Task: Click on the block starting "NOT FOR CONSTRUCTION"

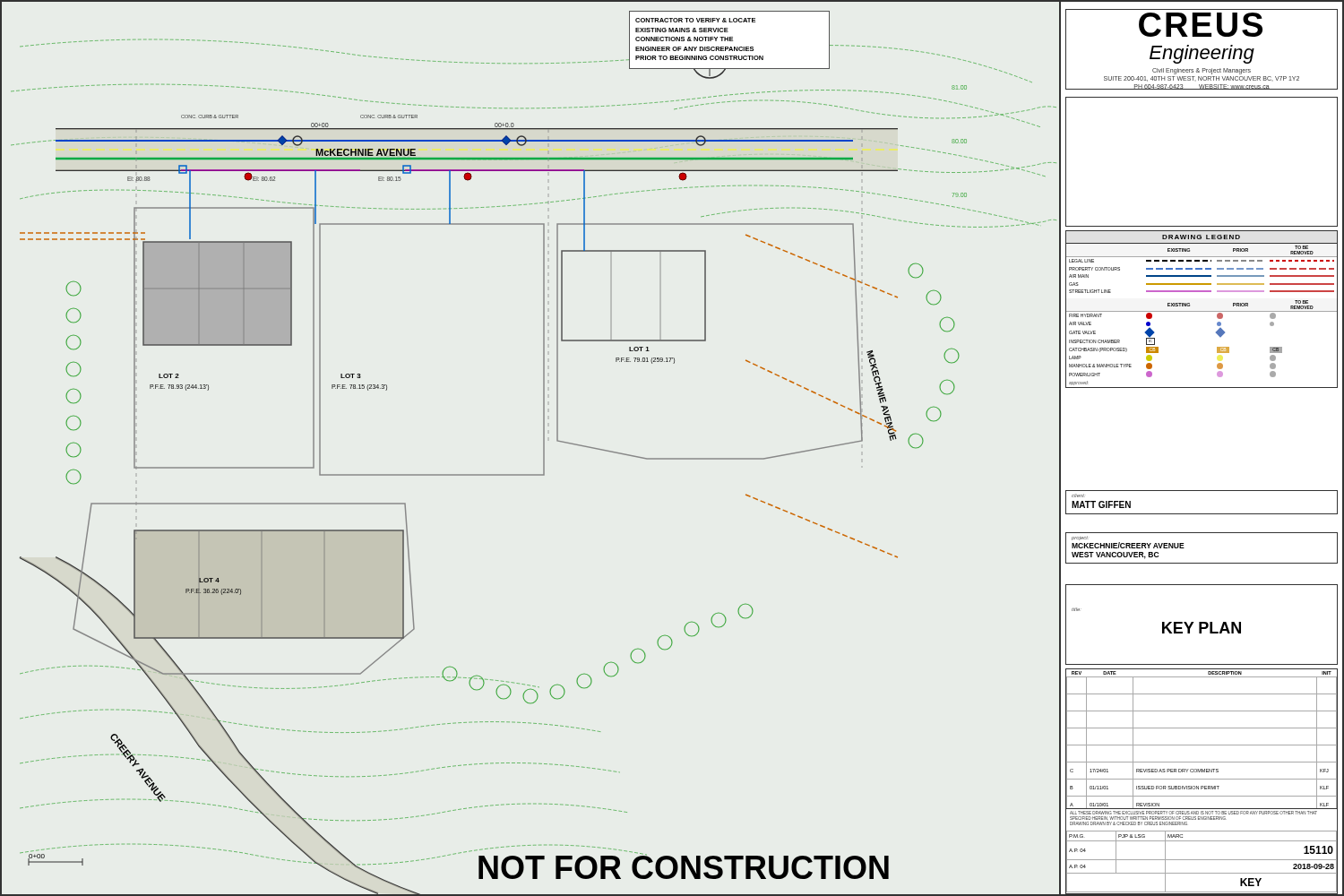Action: pos(684,868)
